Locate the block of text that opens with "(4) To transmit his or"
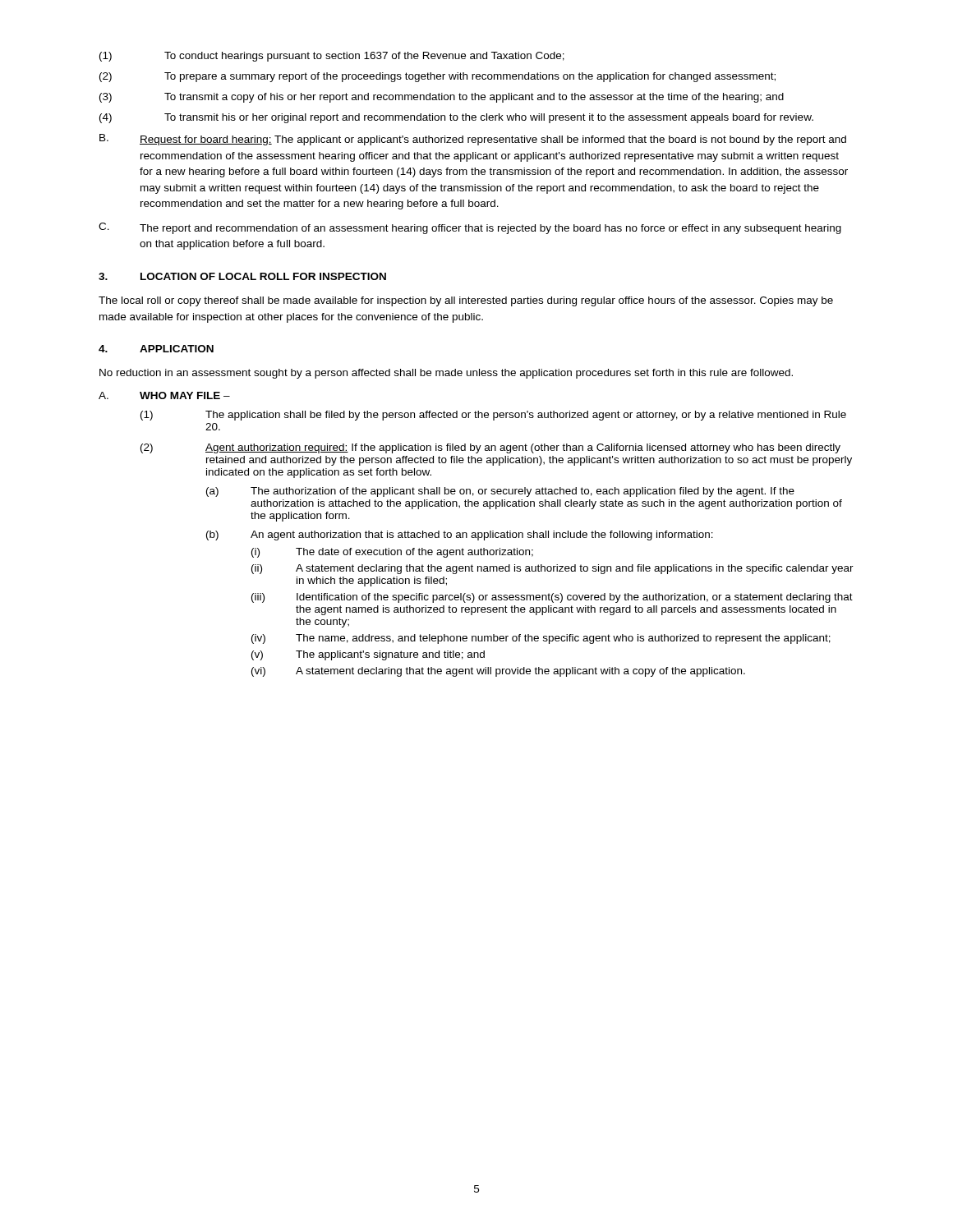The width and height of the screenshot is (953, 1232). click(476, 117)
